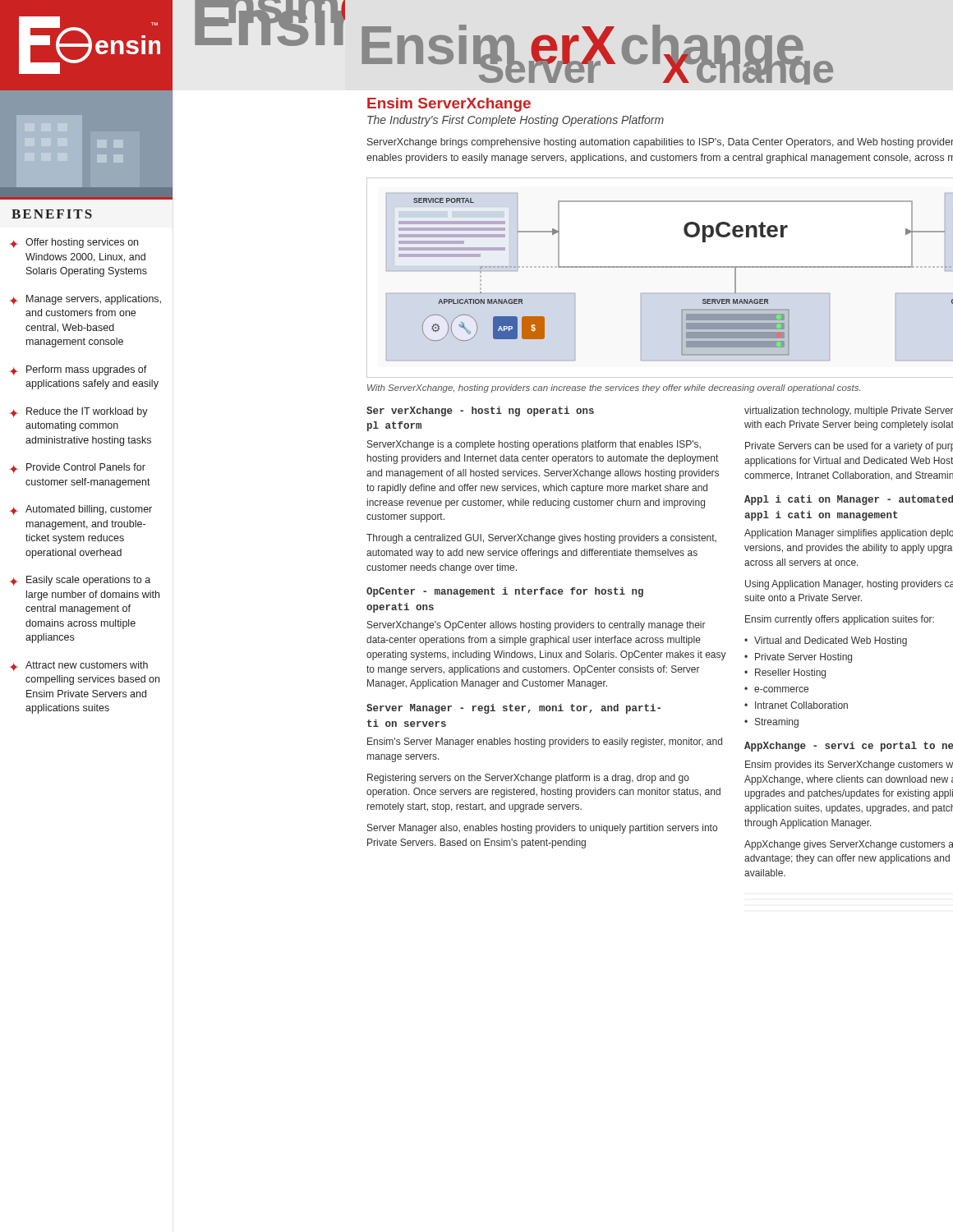953x1232 pixels.
Task: Select the text block that reads "Server Manager also, enables hosting providers to"
Action: coord(542,835)
